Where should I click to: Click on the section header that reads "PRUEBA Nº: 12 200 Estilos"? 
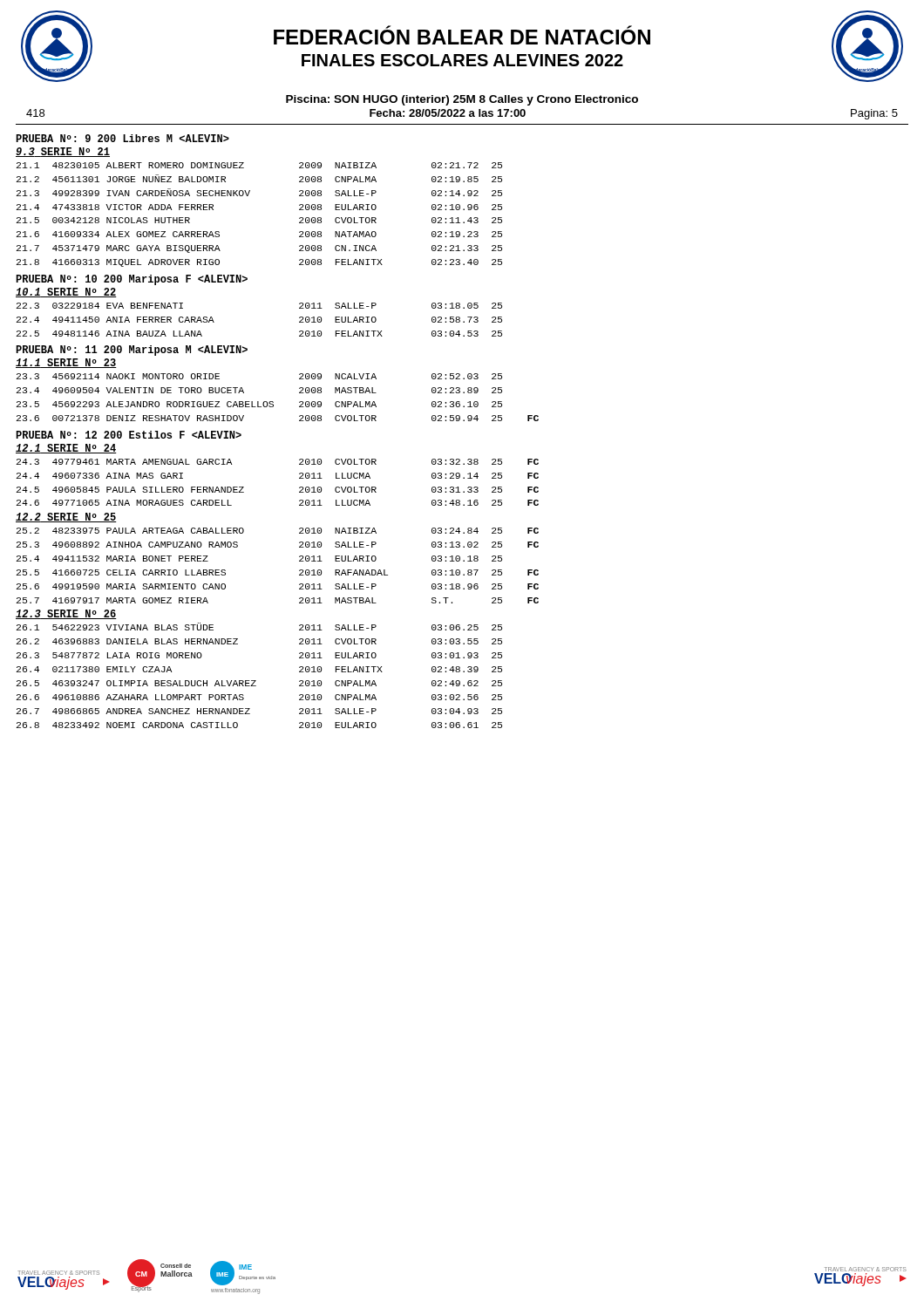(x=129, y=436)
